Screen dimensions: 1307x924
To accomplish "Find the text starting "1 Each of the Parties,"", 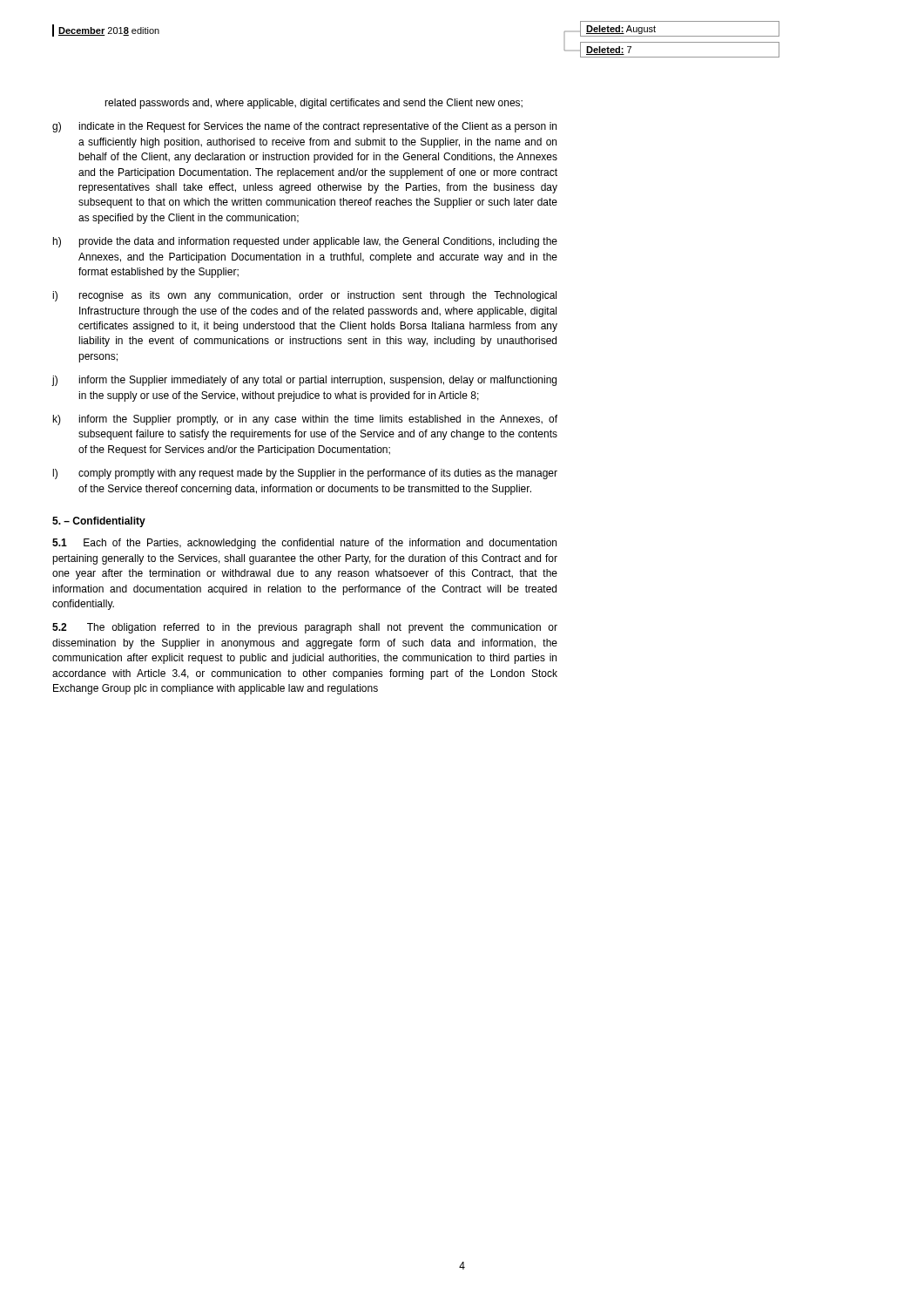I will 305,573.
